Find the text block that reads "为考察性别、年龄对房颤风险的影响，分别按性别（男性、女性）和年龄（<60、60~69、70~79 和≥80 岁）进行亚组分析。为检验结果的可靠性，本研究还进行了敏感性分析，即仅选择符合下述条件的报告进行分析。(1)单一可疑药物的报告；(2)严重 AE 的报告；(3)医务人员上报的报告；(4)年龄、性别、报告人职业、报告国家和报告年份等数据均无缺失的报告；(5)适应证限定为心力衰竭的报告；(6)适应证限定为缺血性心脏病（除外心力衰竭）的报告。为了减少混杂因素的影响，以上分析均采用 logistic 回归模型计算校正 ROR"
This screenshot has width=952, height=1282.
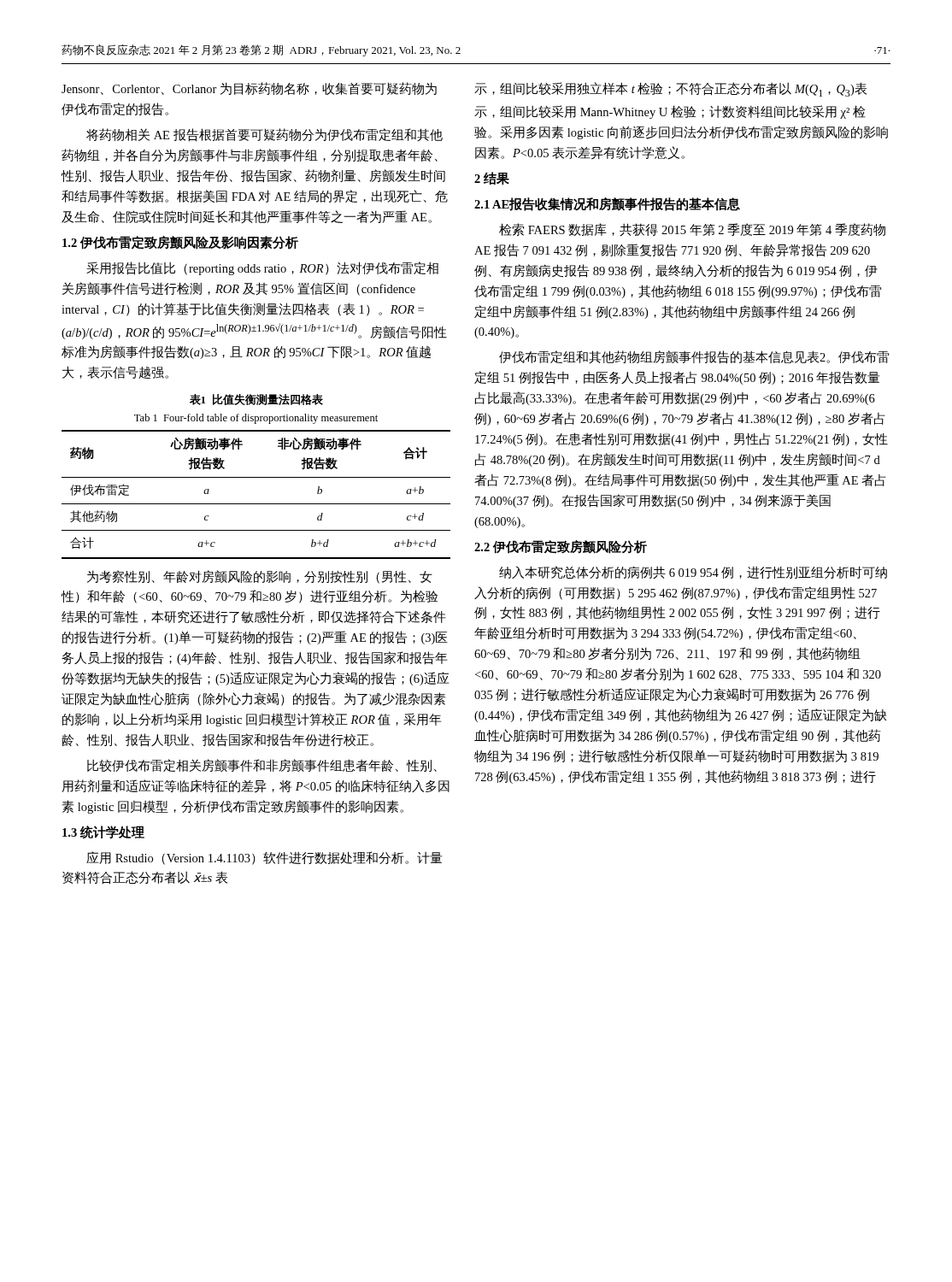click(256, 659)
